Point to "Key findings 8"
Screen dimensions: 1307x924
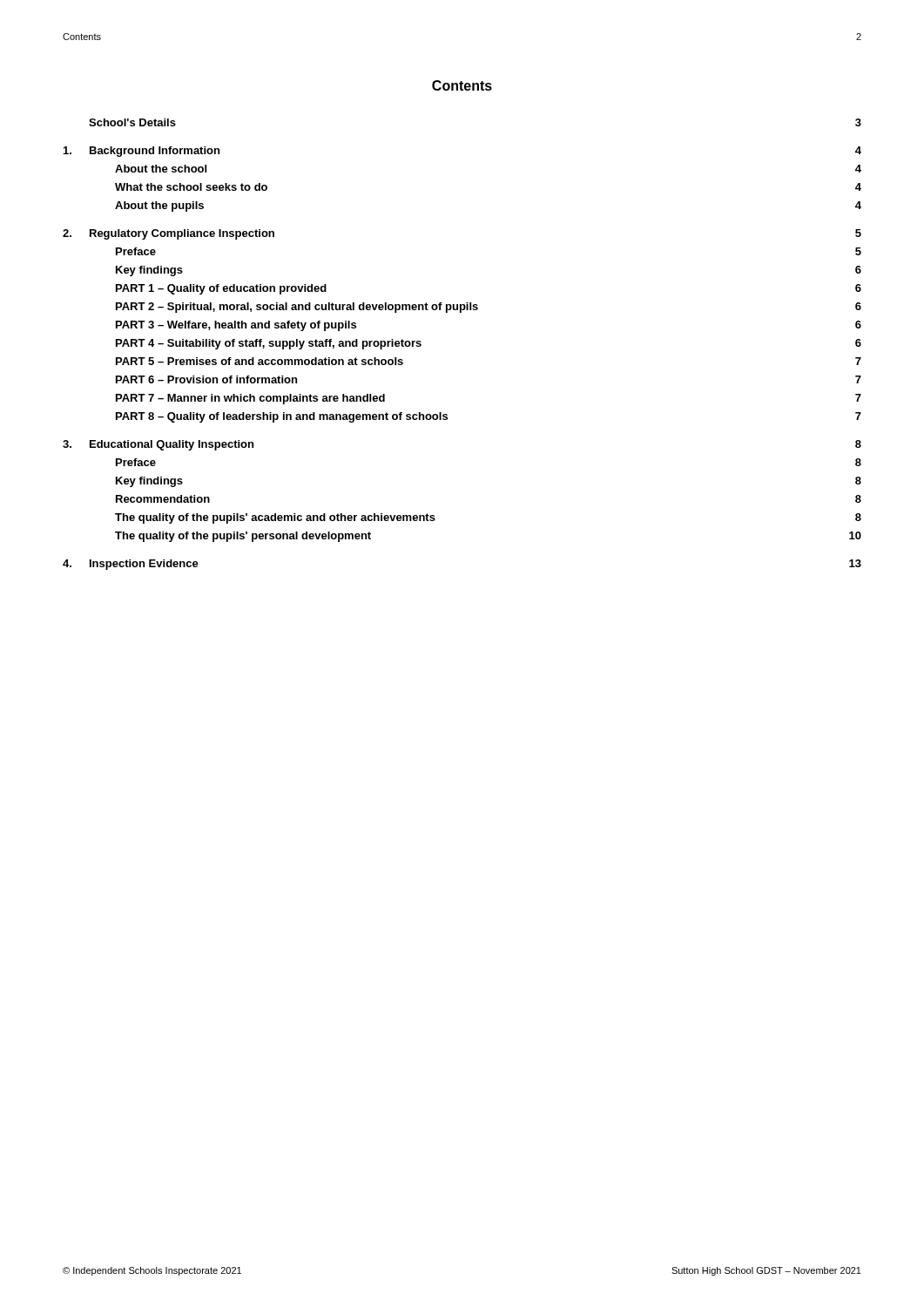tap(153, 481)
